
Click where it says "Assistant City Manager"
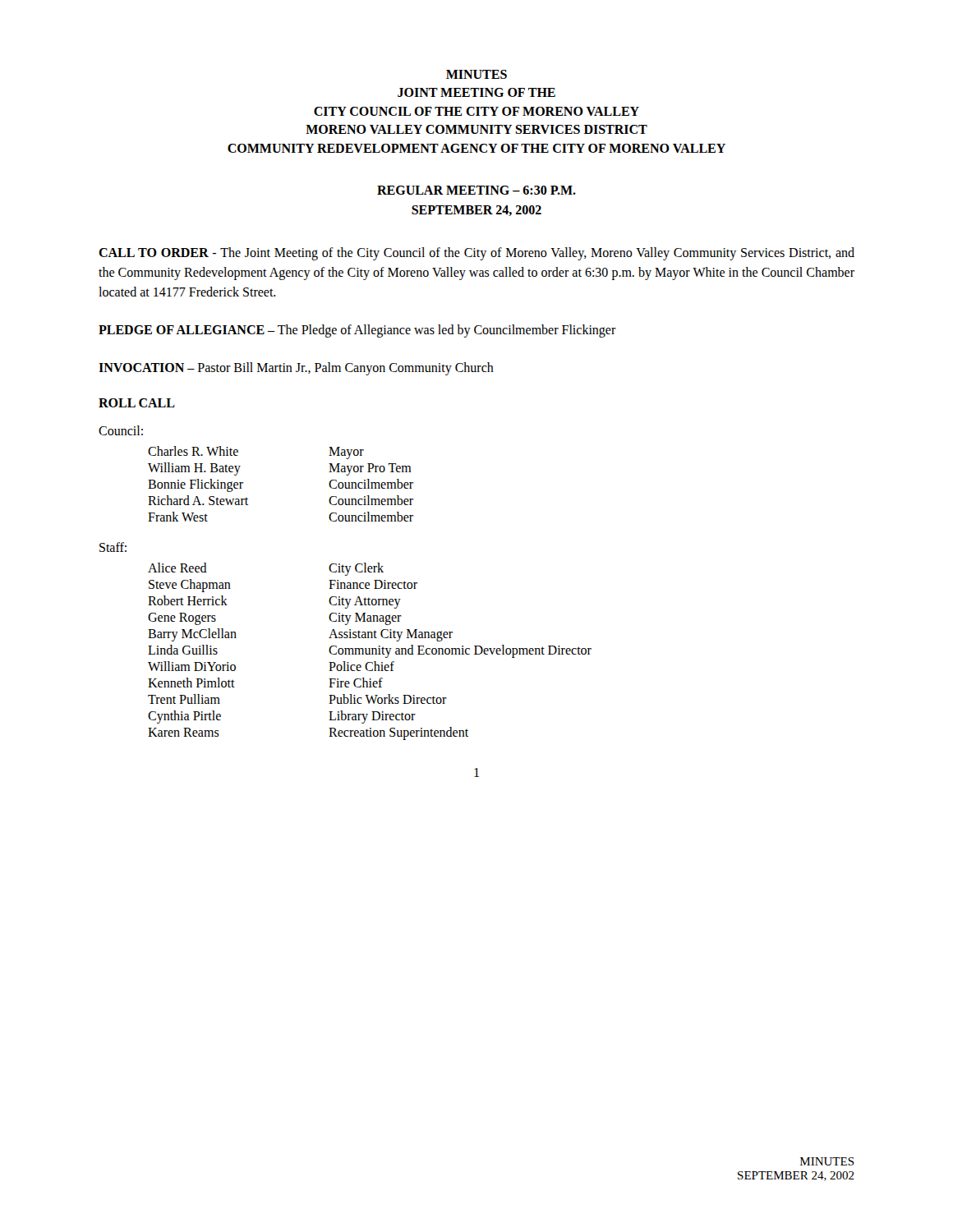click(x=391, y=634)
